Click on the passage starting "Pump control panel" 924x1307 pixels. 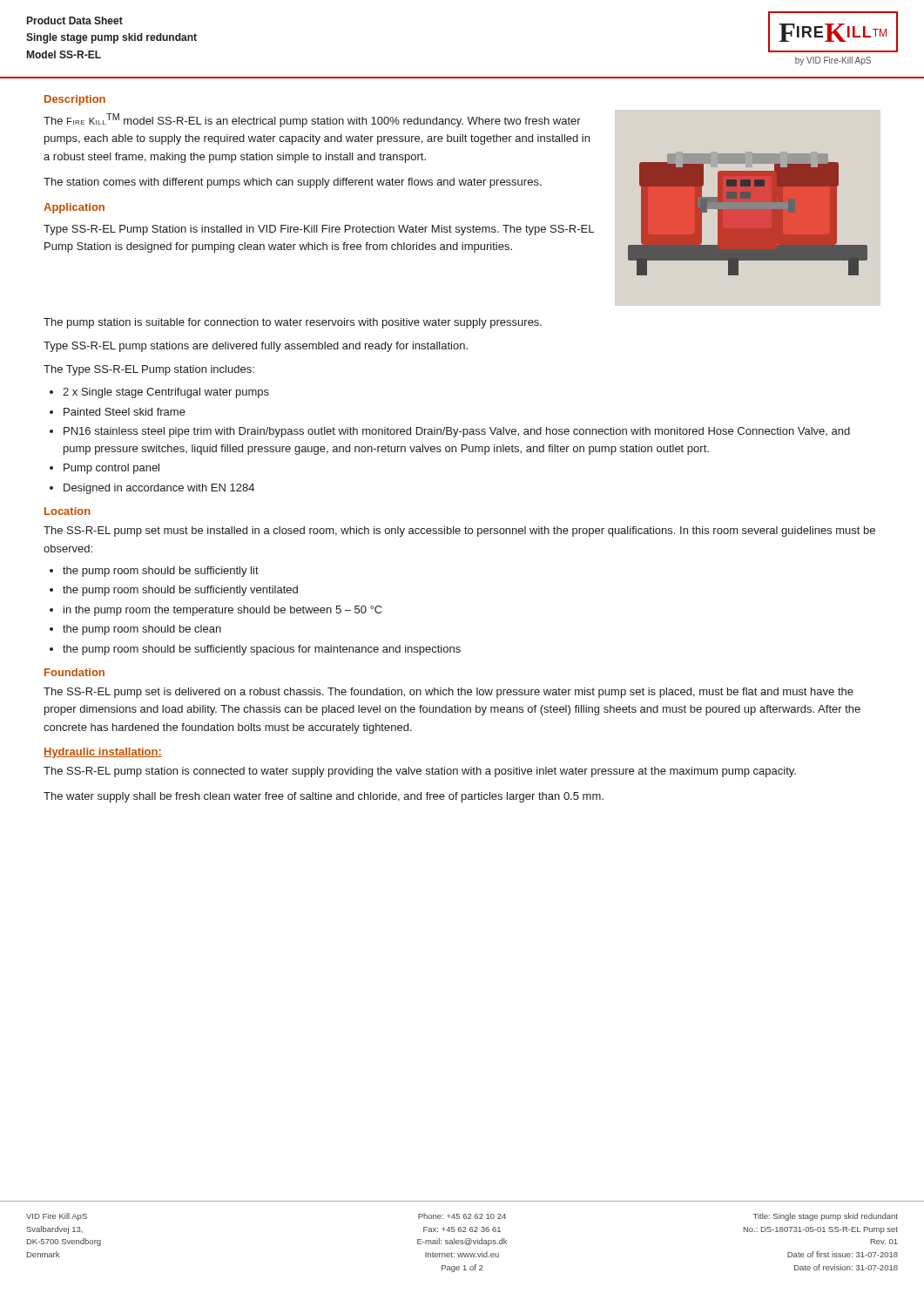click(x=111, y=468)
